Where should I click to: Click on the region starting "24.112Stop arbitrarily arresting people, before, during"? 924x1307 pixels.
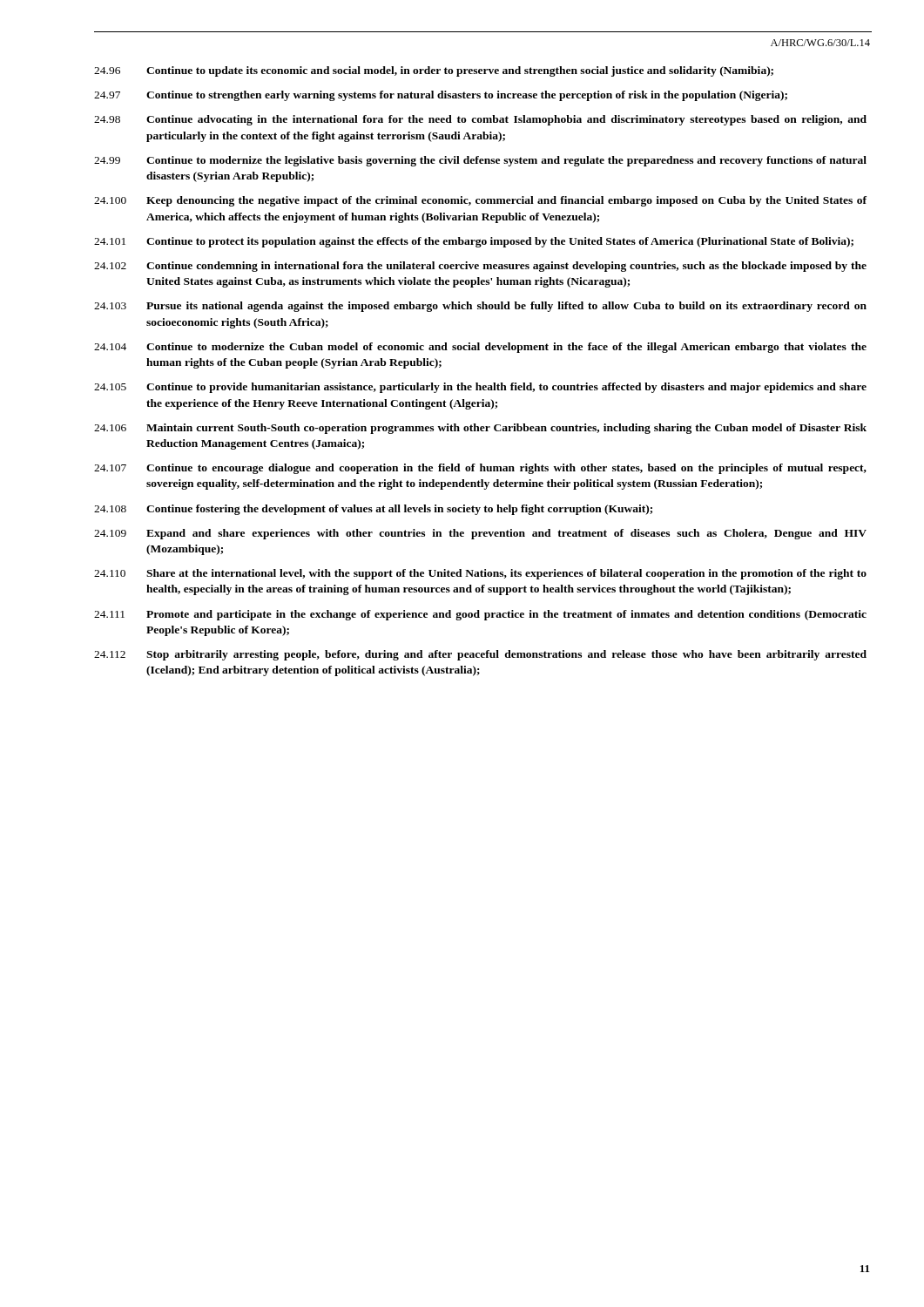[480, 663]
